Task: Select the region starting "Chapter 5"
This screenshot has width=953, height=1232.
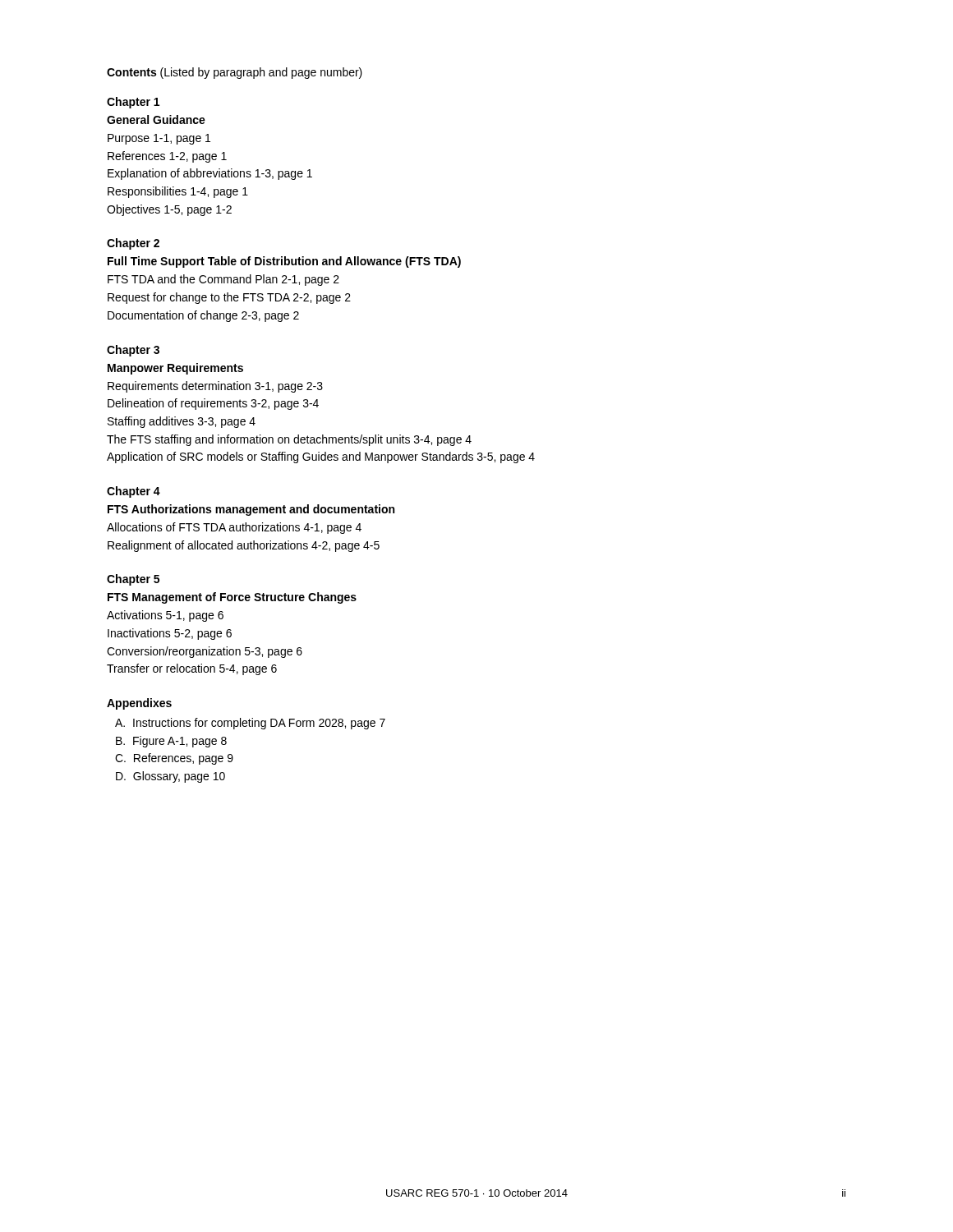Action: pyautogui.click(x=133, y=579)
